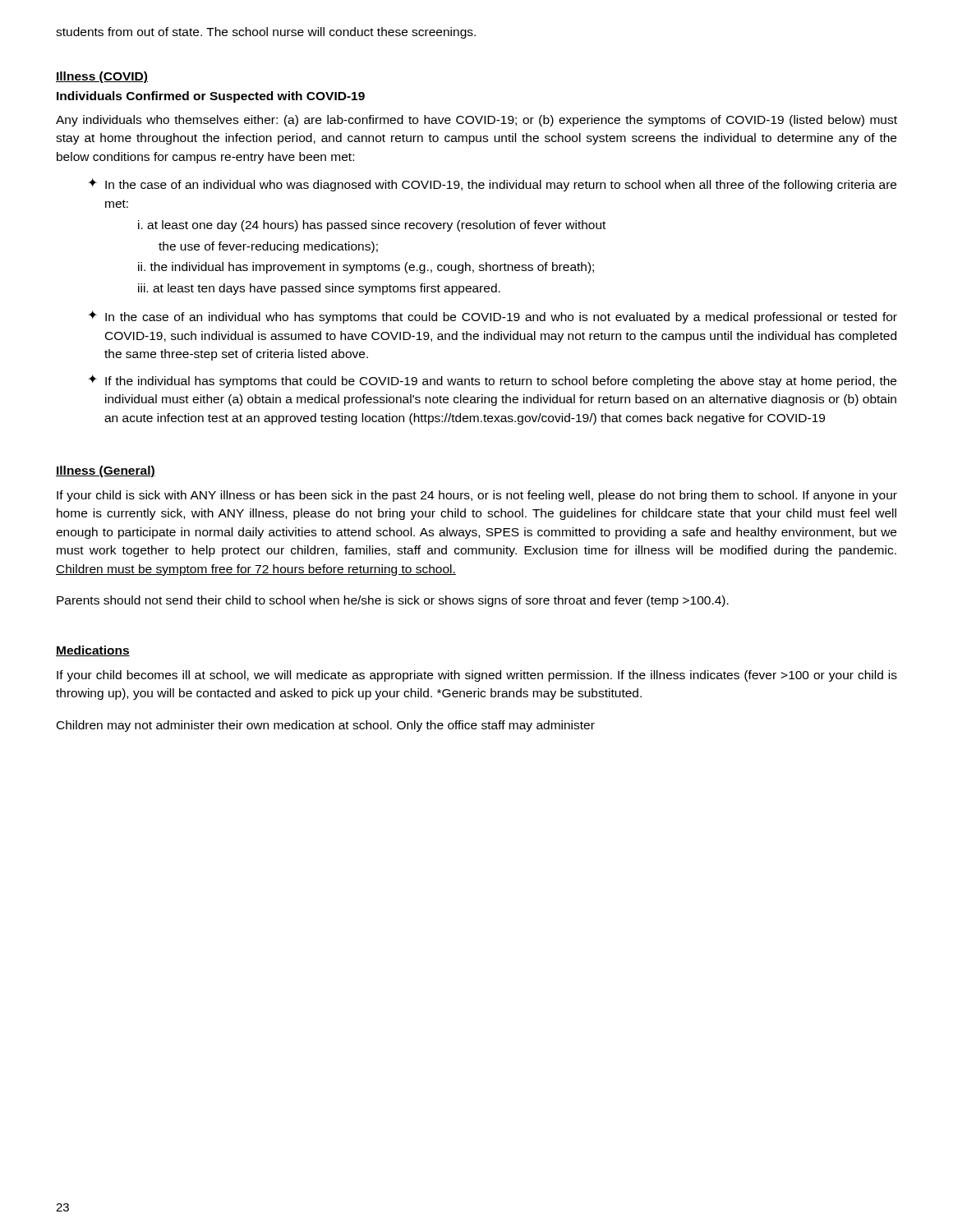Click on the section header with the text "Illness (General)"
The width and height of the screenshot is (953, 1232).
pos(105,471)
